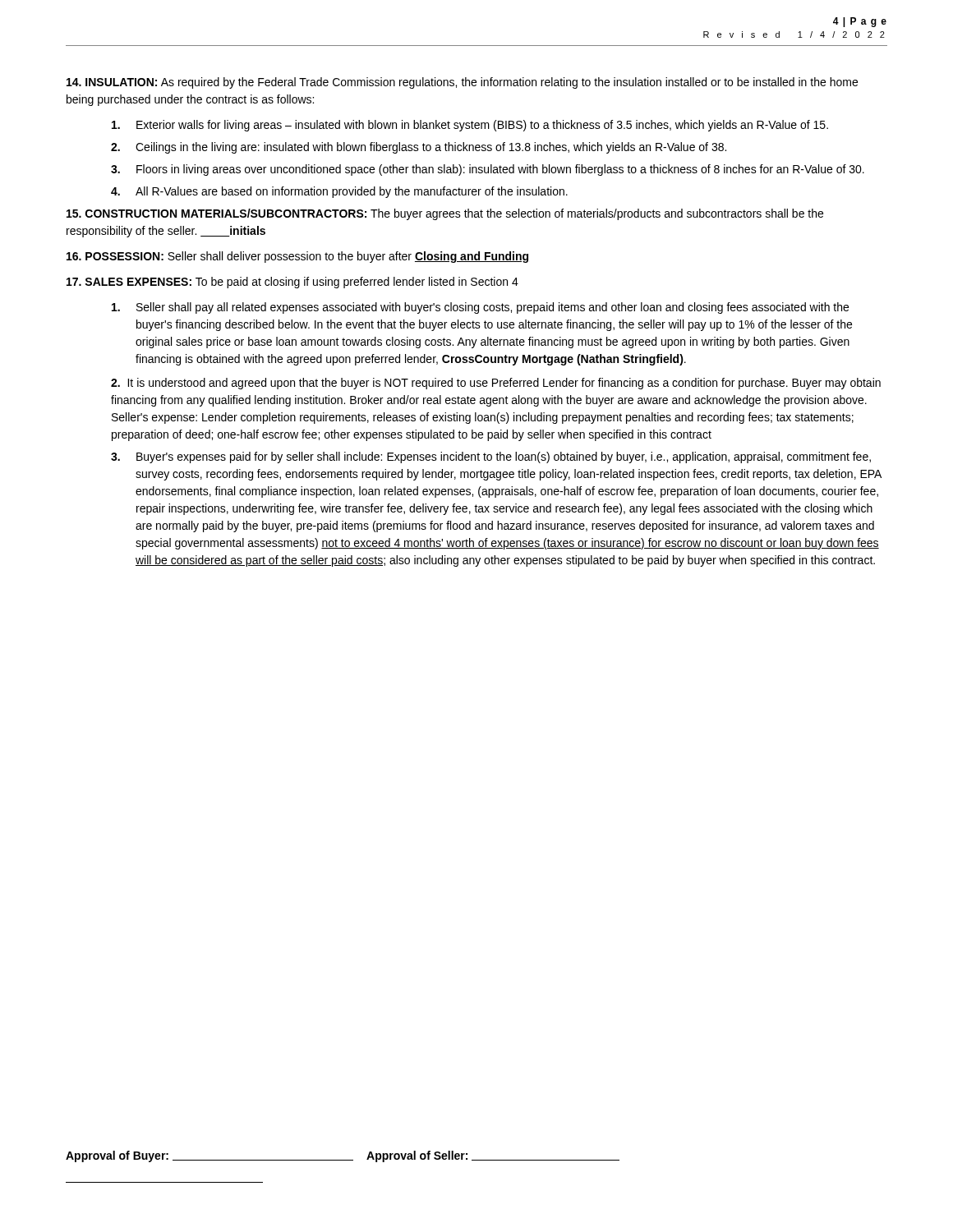Viewport: 953px width, 1232px height.
Task: Locate the element starting "15. CONSTRUCTION MATERIALS/SUBCONTRACTORS: The buyer agrees"
Action: coord(445,222)
